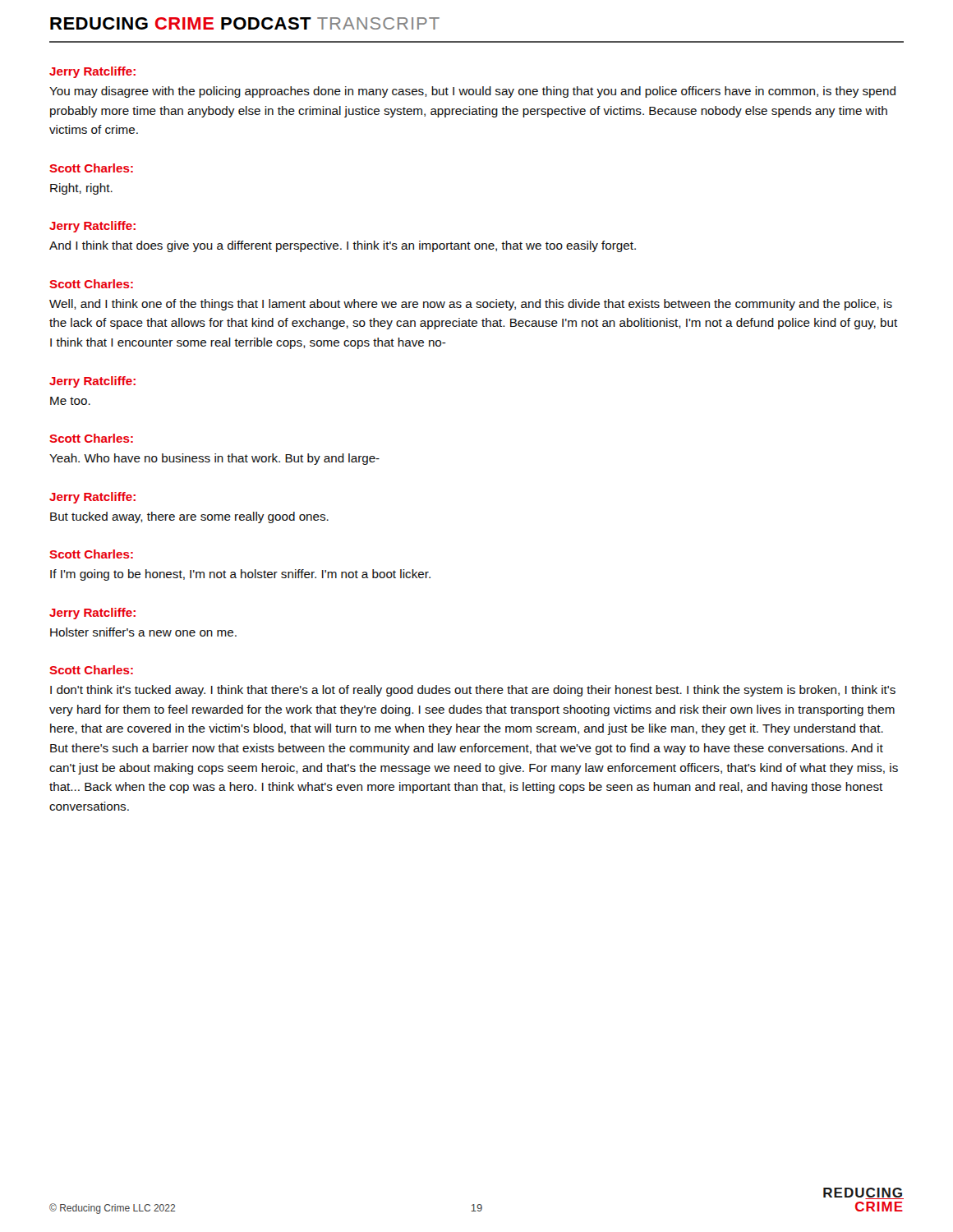Click on the block starting "You may disagree with the"
This screenshot has width=953, height=1232.
pyautogui.click(x=473, y=110)
